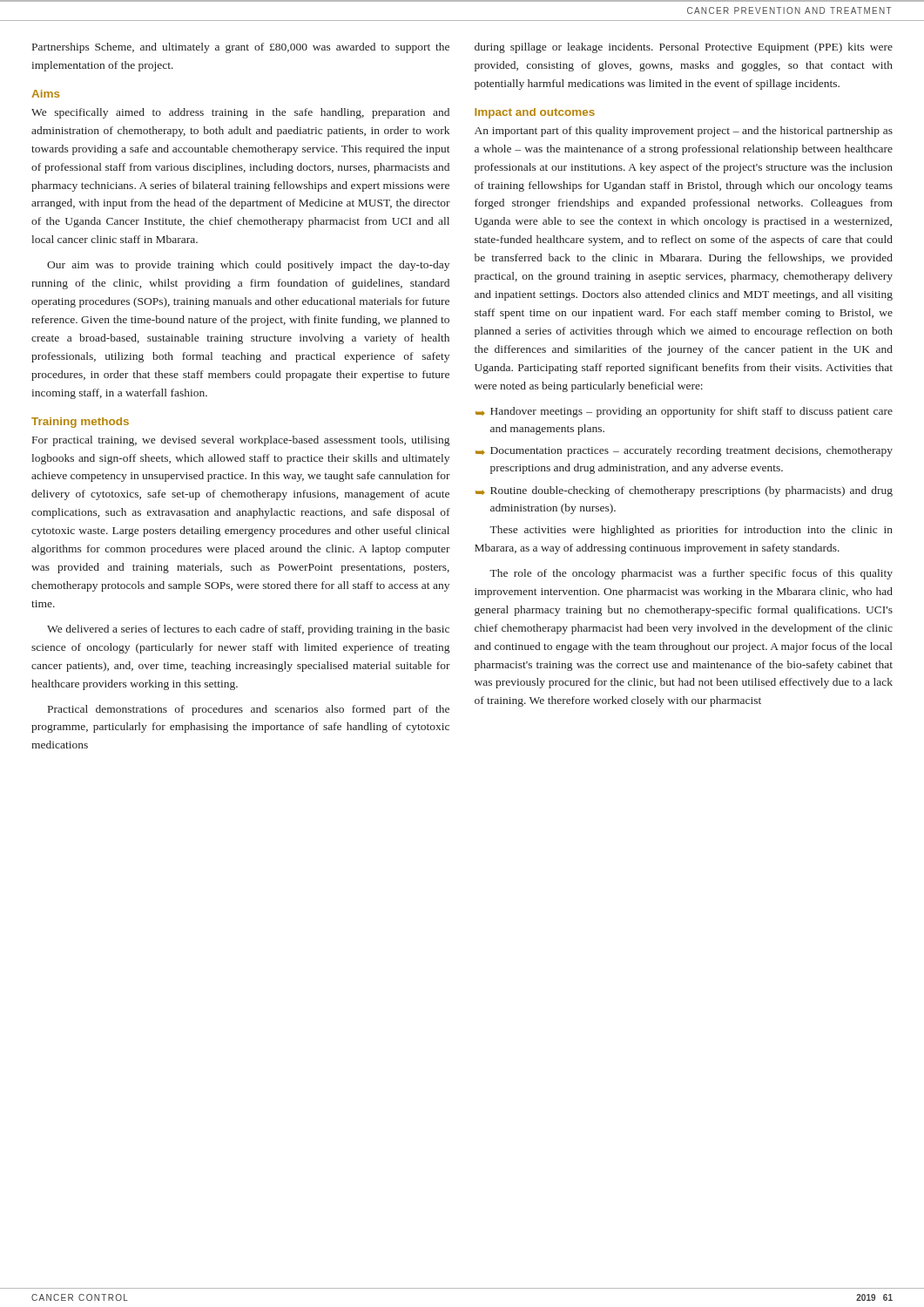Image resolution: width=924 pixels, height=1307 pixels.
Task: Click on the passage starting "For practical training, we"
Action: point(241,593)
